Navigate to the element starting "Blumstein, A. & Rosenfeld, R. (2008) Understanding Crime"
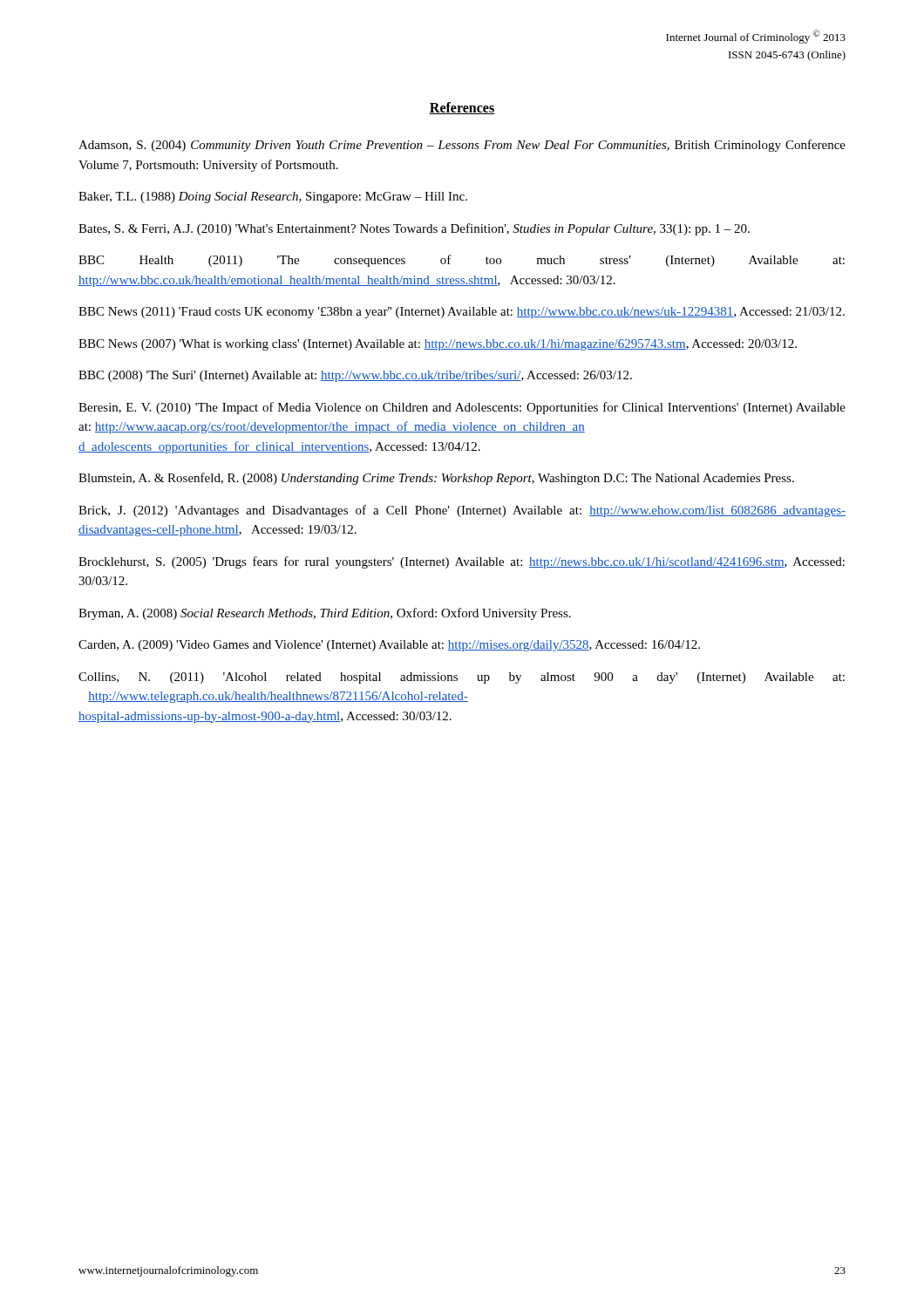This screenshot has height=1308, width=924. click(437, 478)
